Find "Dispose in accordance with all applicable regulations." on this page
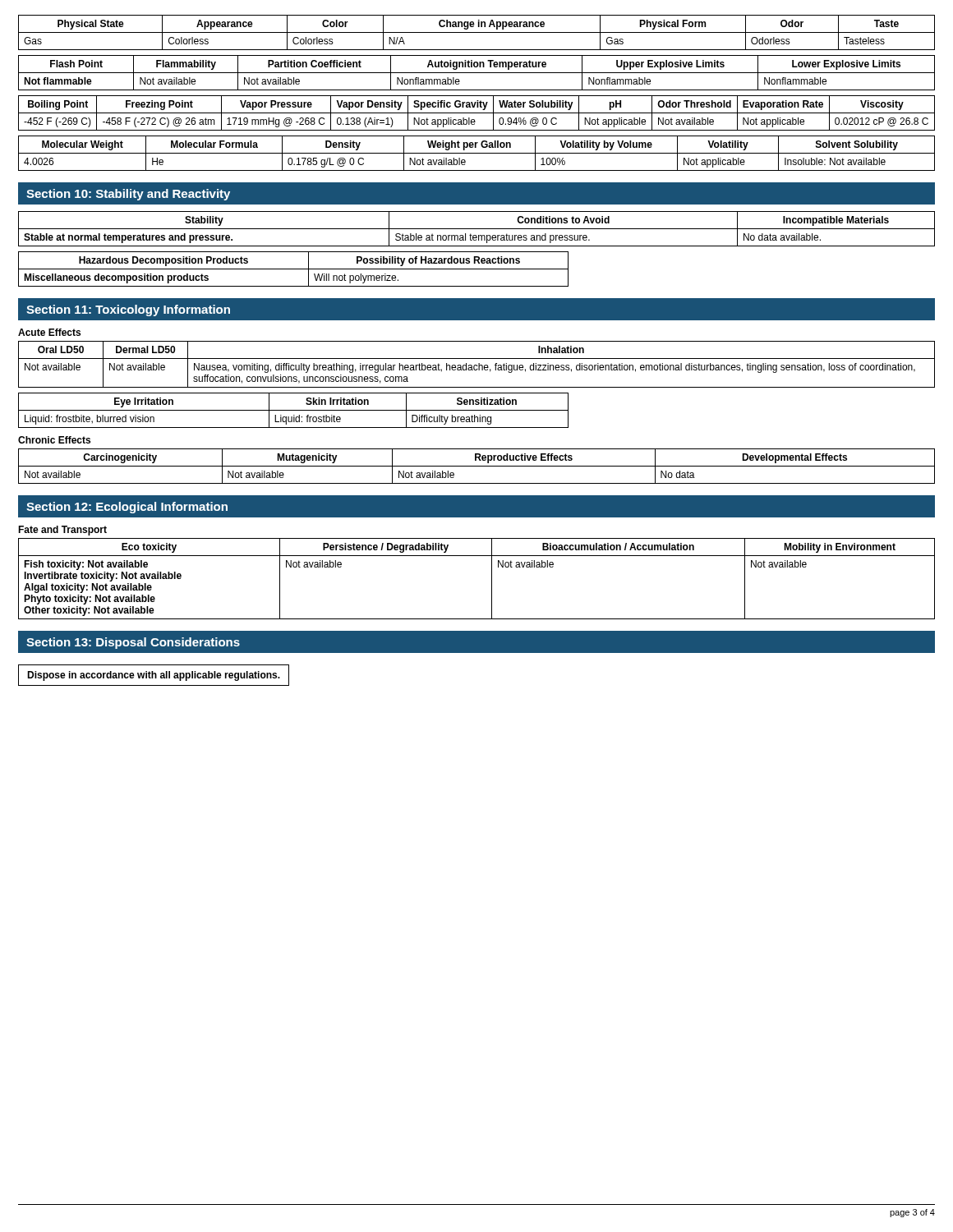 click(154, 675)
